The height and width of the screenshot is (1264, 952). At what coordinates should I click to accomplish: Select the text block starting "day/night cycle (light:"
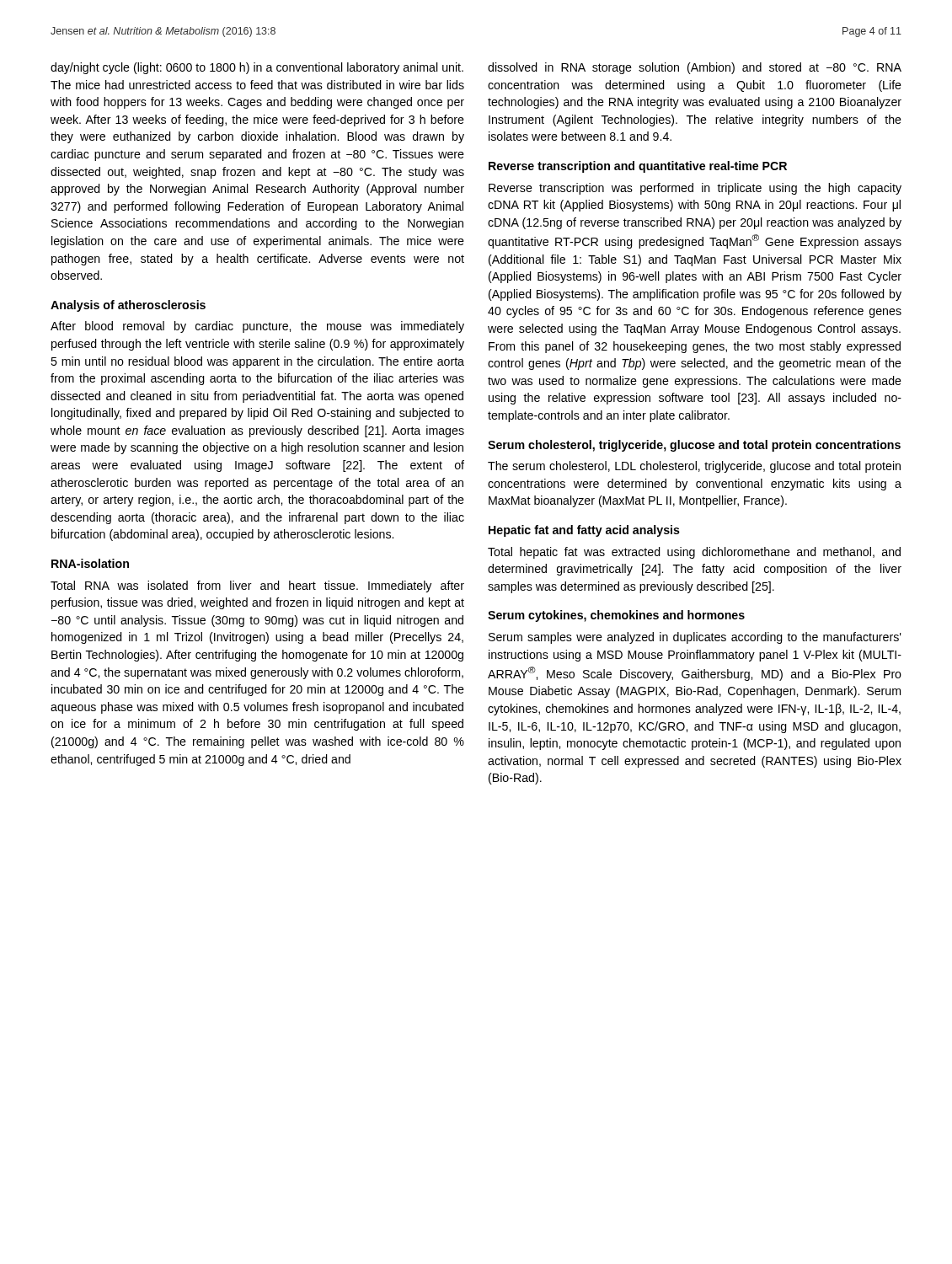point(257,172)
